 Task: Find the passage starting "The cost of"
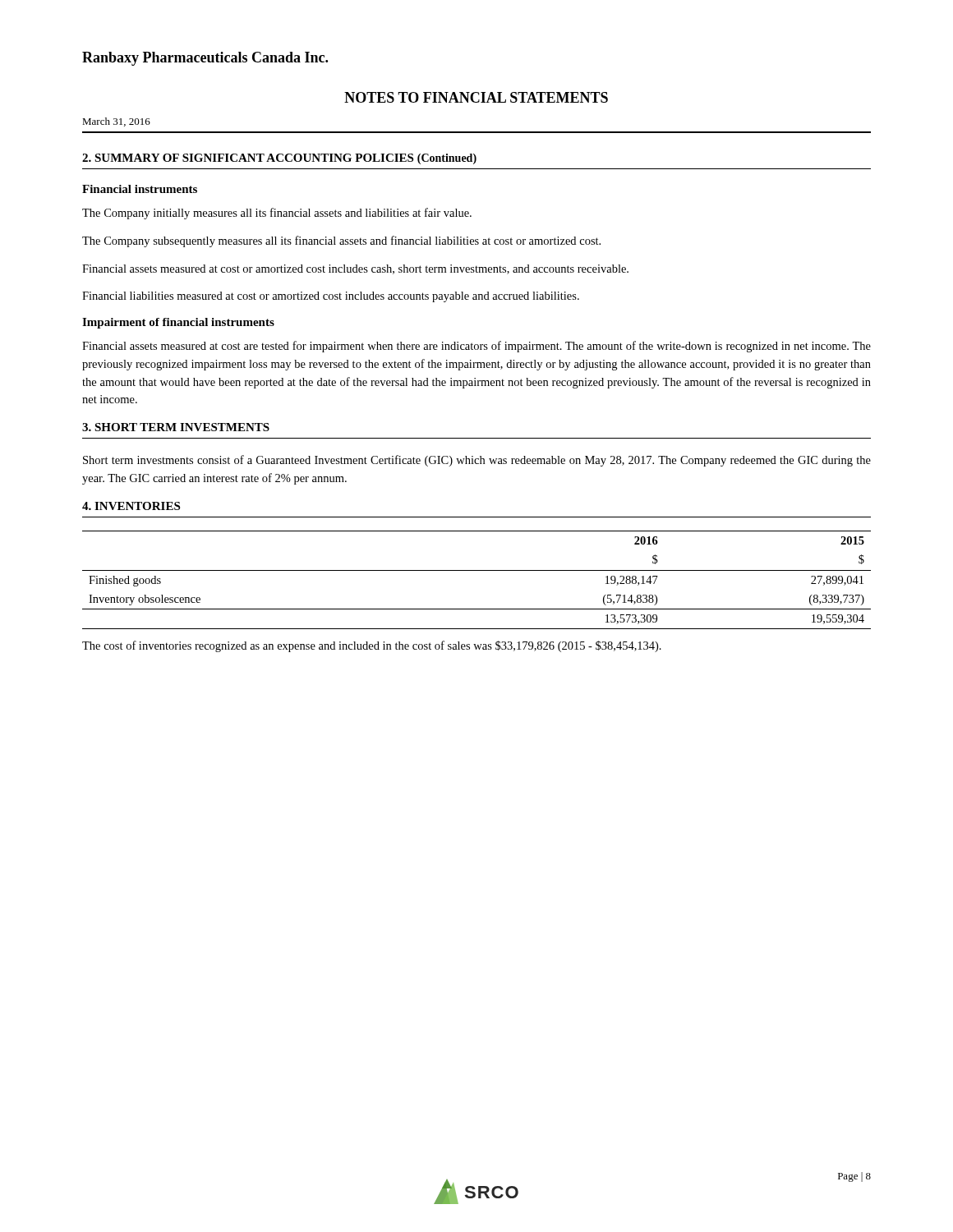(372, 645)
